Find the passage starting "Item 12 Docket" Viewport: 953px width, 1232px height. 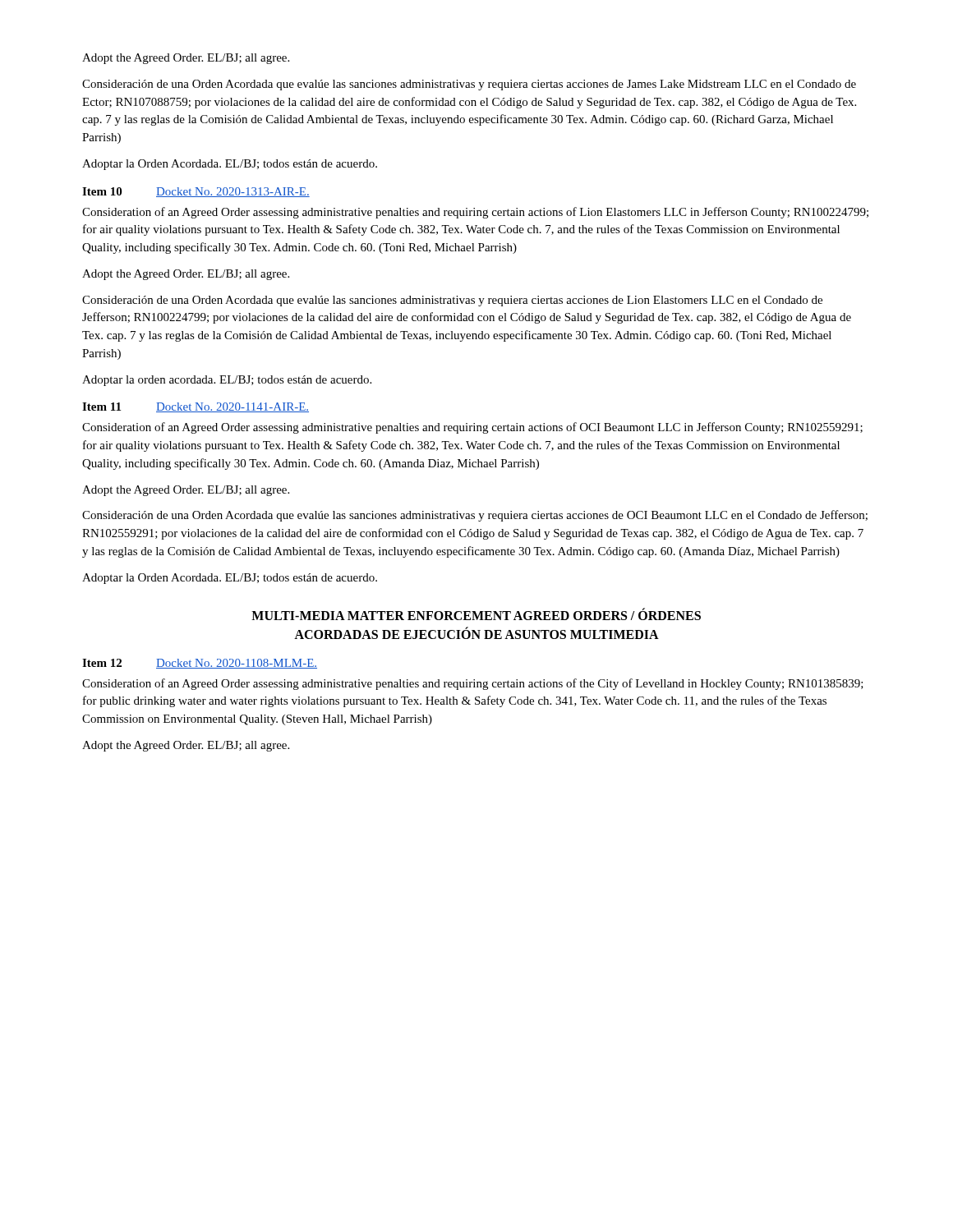click(x=200, y=663)
